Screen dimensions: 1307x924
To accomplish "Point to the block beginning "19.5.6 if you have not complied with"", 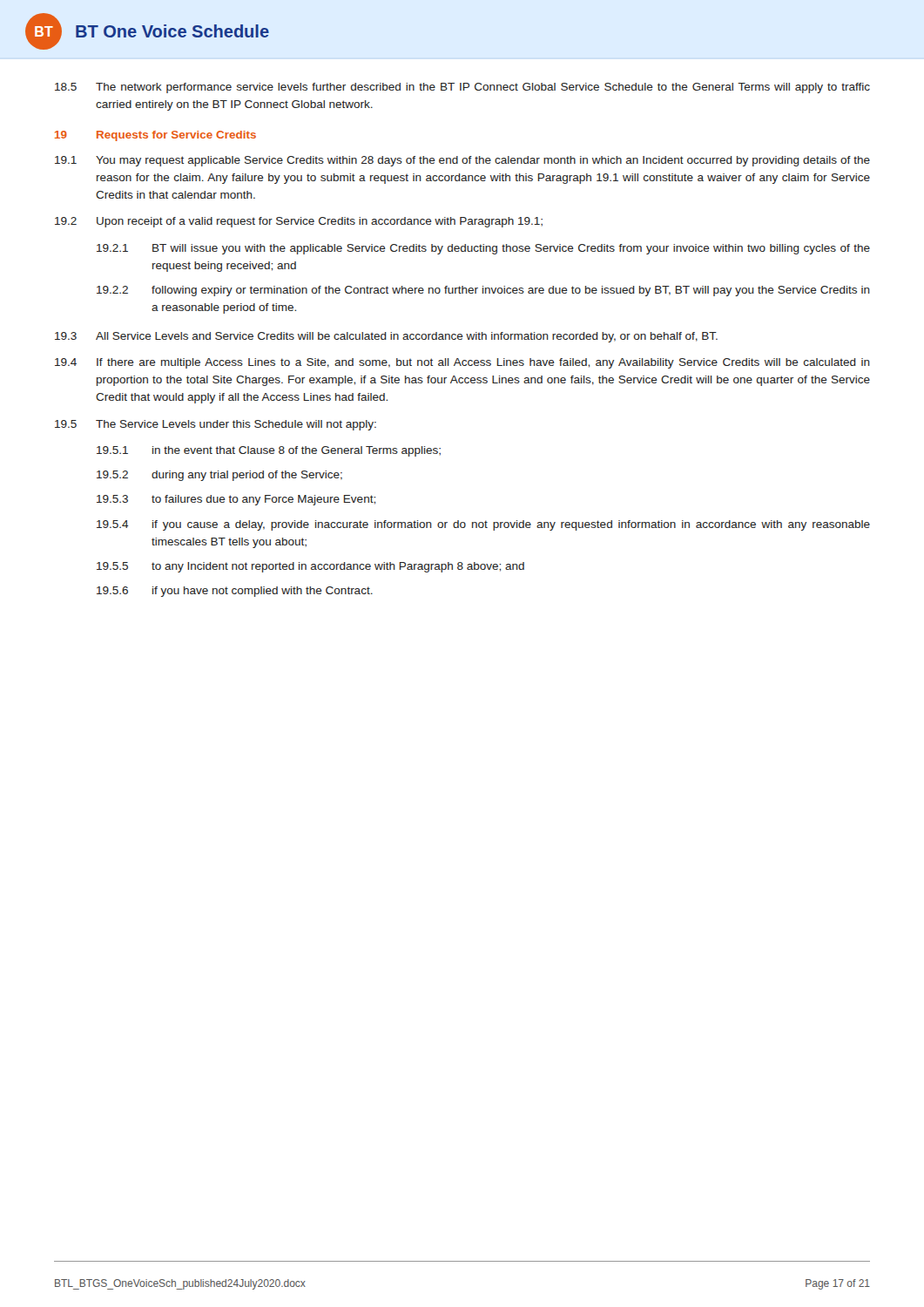I will click(x=235, y=592).
